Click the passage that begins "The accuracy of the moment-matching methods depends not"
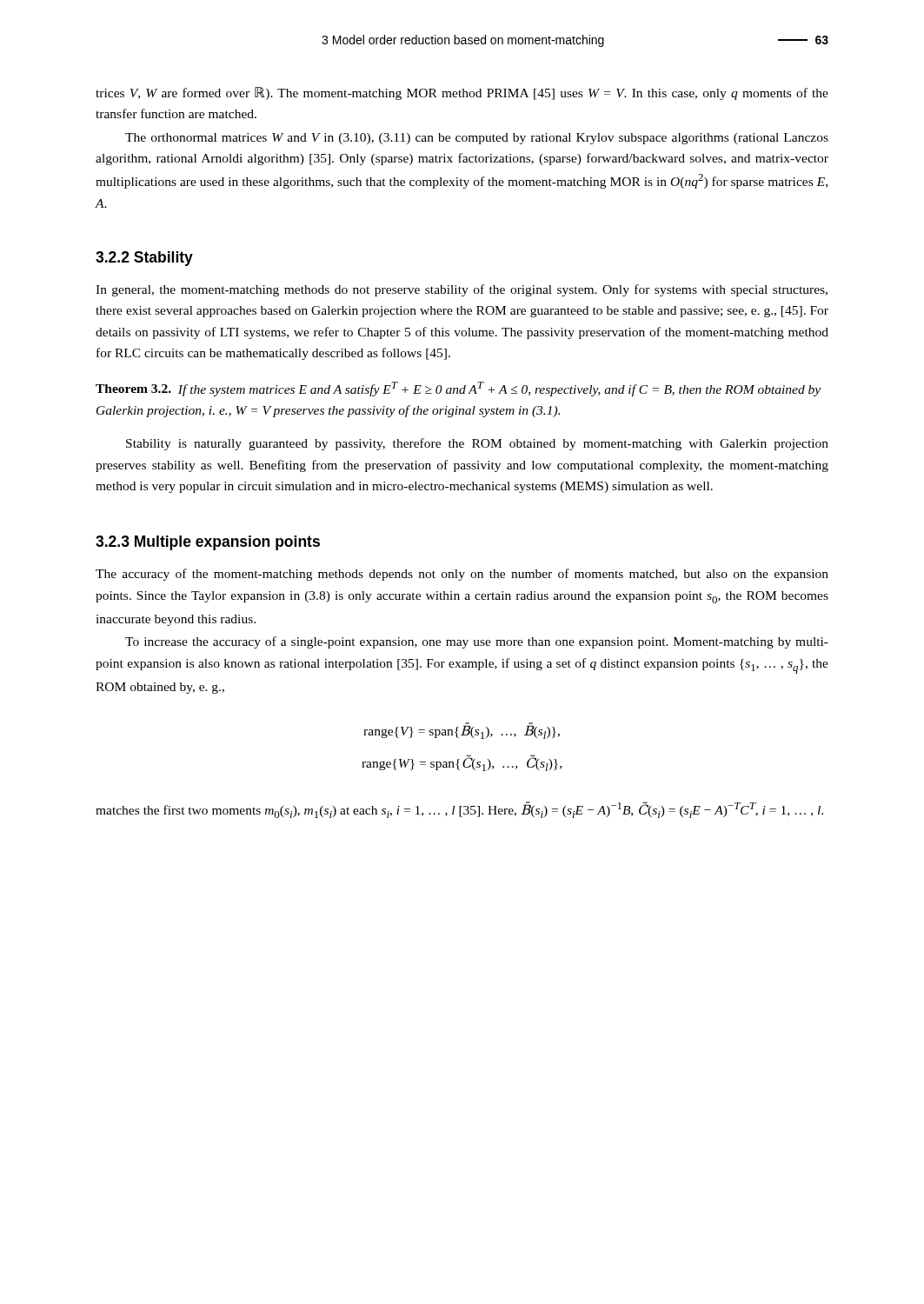The image size is (924, 1304). click(x=462, y=597)
